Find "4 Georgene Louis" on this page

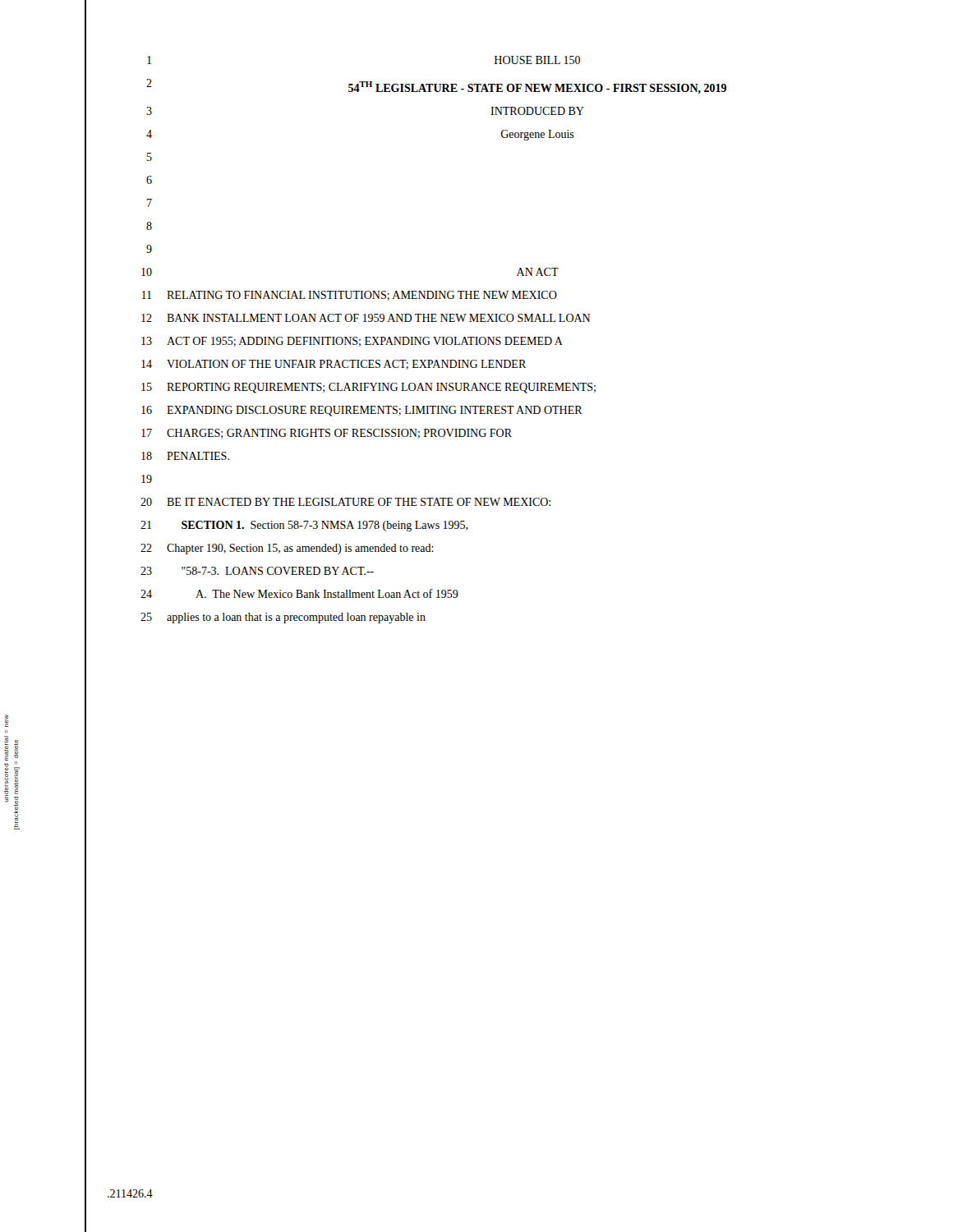tap(507, 134)
